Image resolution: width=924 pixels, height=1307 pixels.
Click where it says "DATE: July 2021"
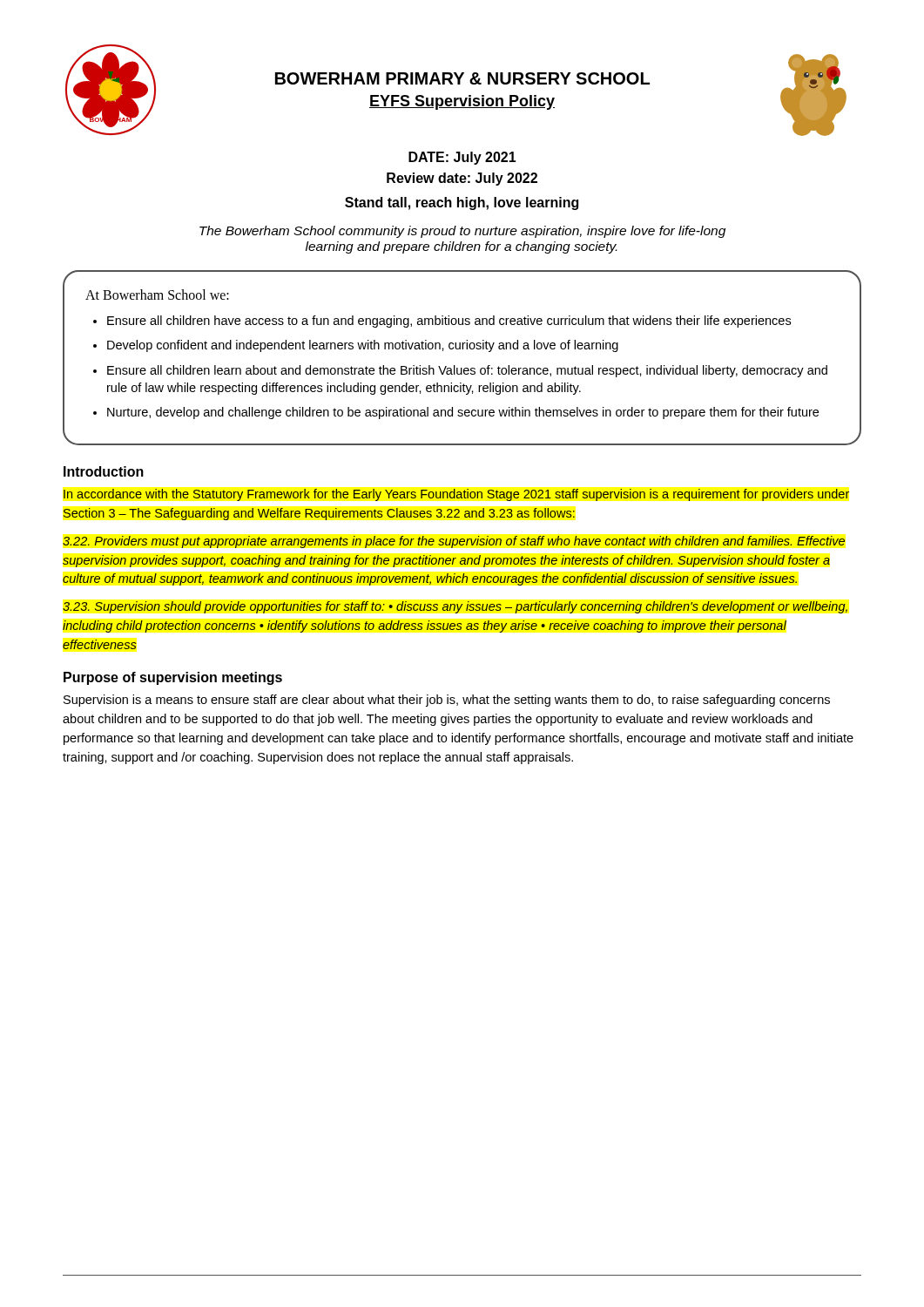(462, 157)
